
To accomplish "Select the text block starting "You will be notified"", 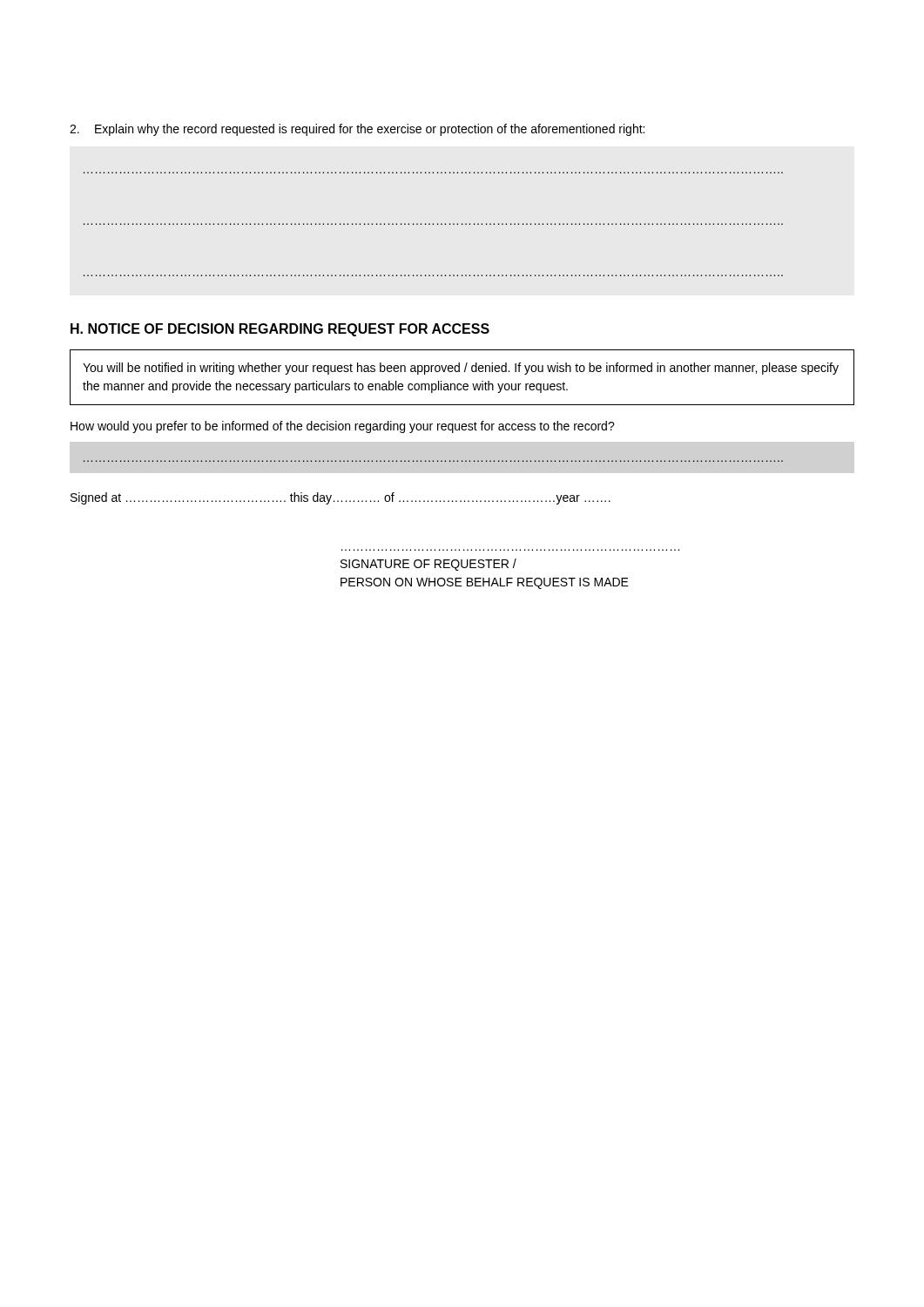I will (461, 377).
